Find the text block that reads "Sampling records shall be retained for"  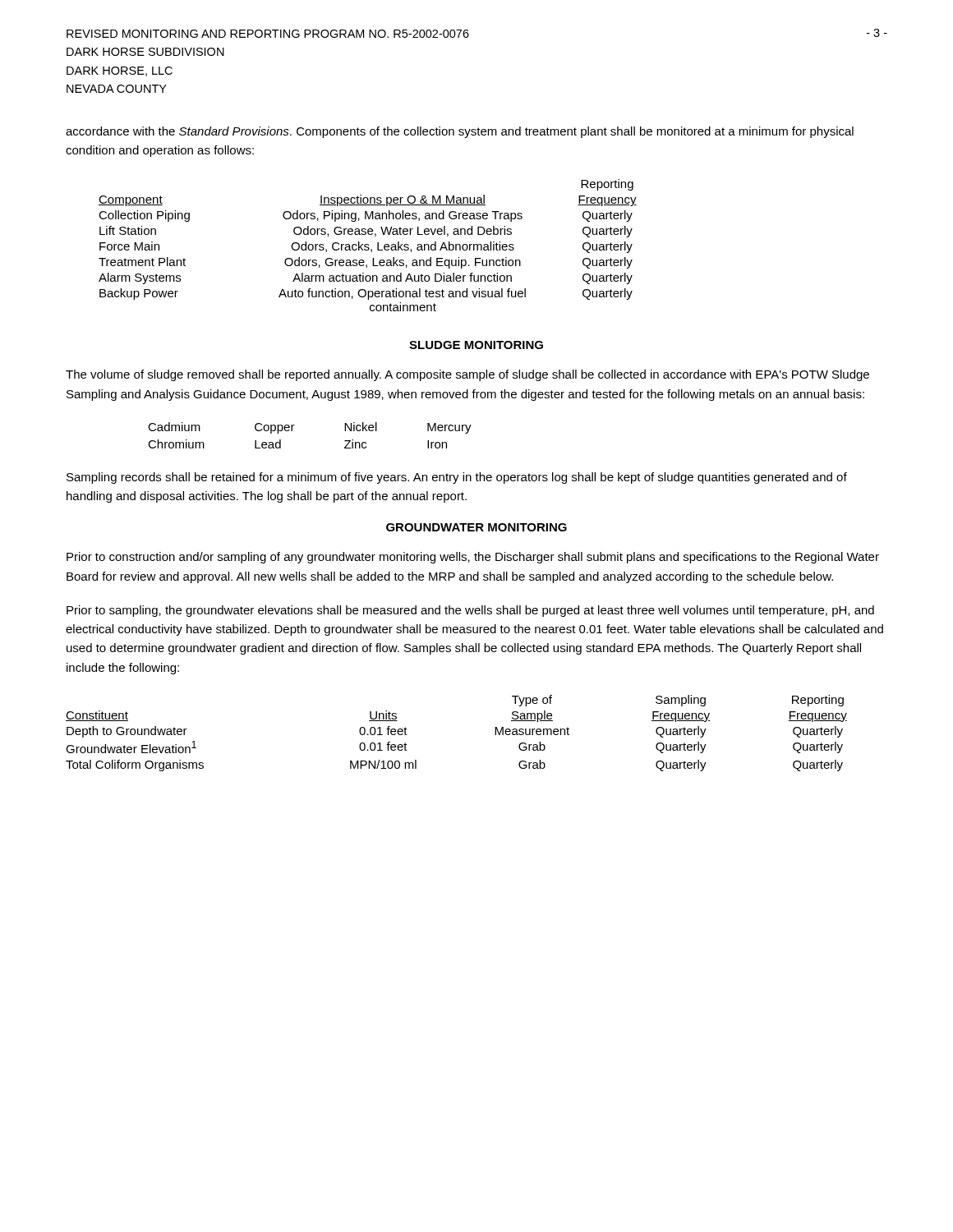point(456,486)
